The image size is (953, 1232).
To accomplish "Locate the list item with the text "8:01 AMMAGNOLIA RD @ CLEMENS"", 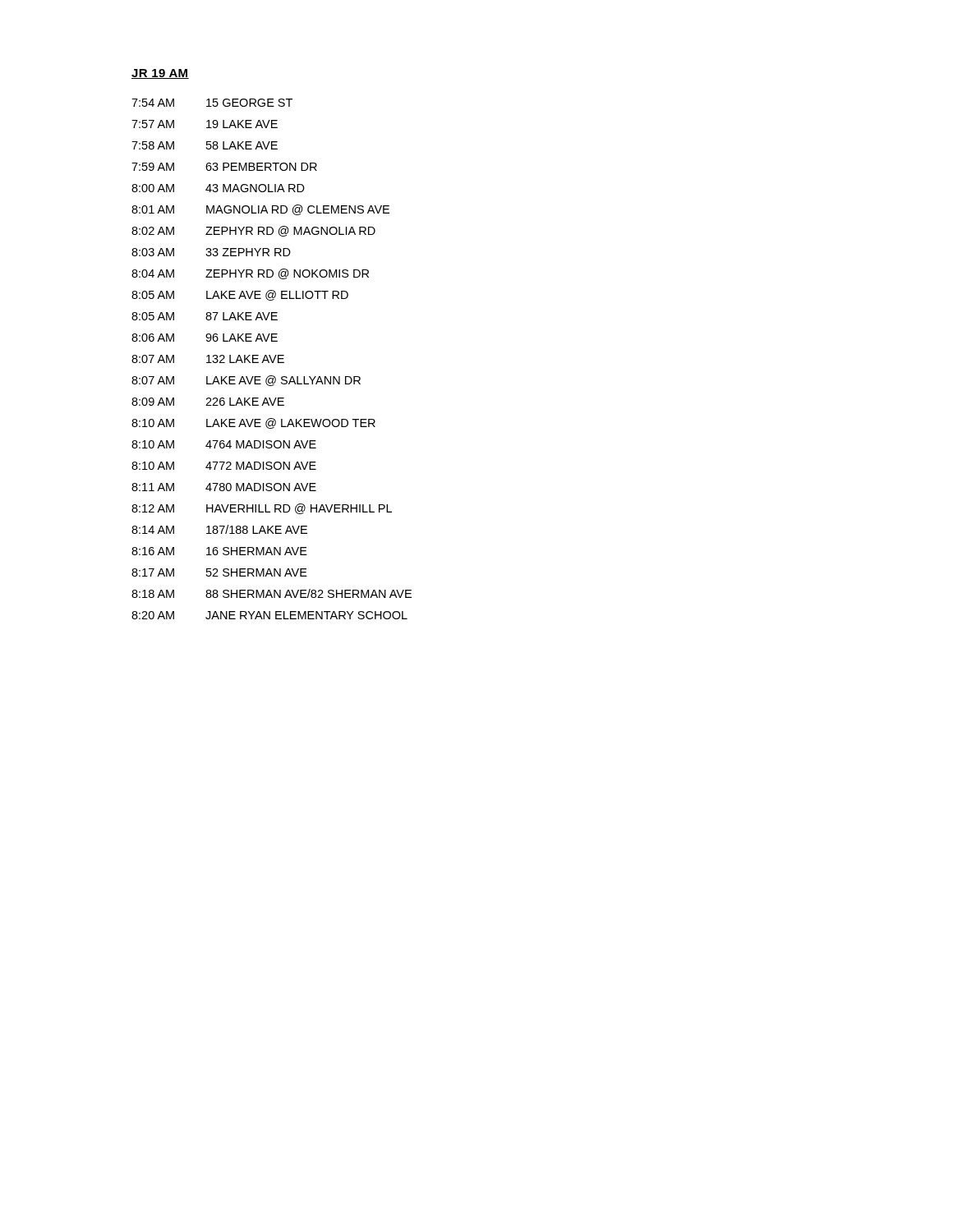I will coord(261,210).
